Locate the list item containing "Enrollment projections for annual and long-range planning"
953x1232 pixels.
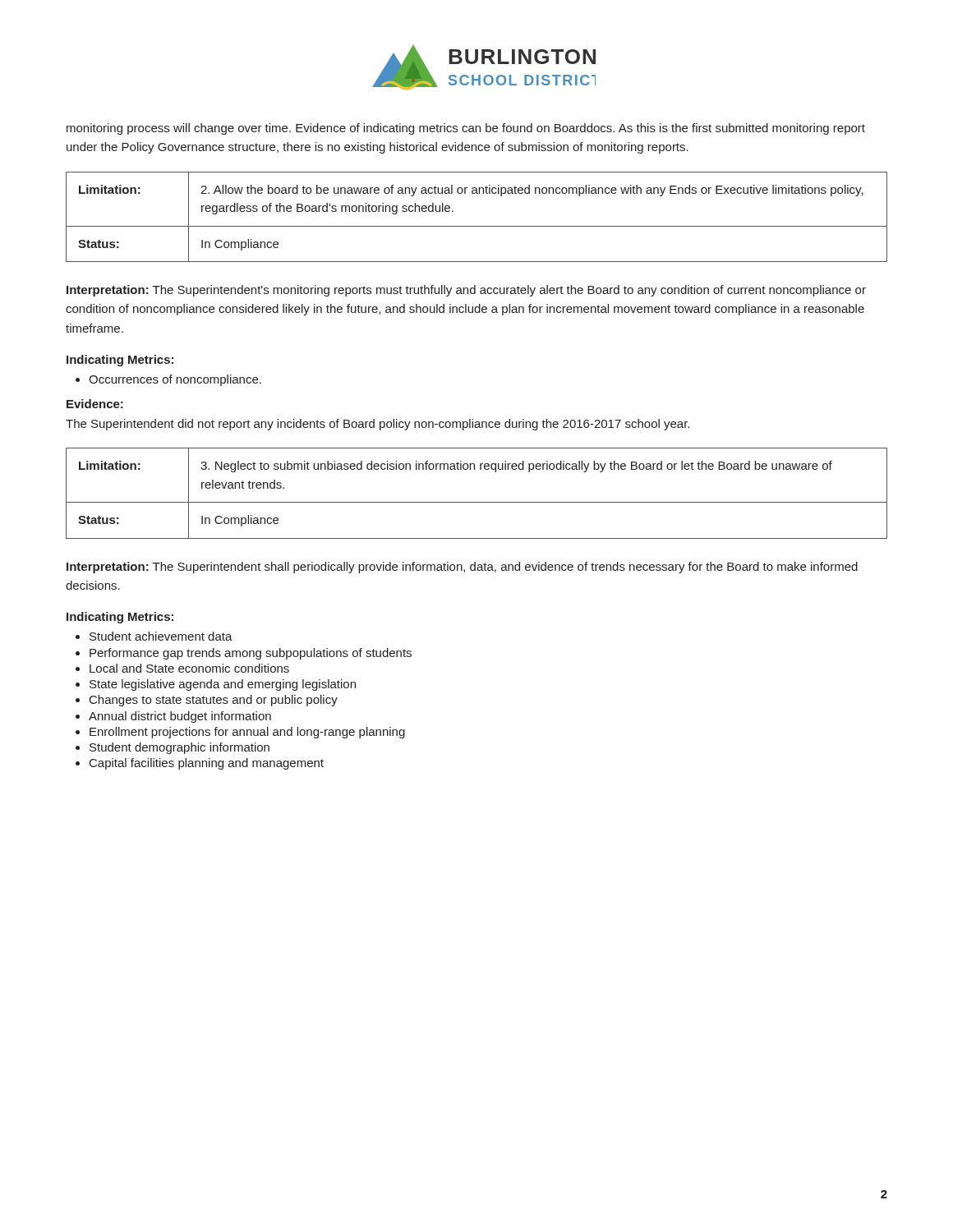(x=240, y=733)
